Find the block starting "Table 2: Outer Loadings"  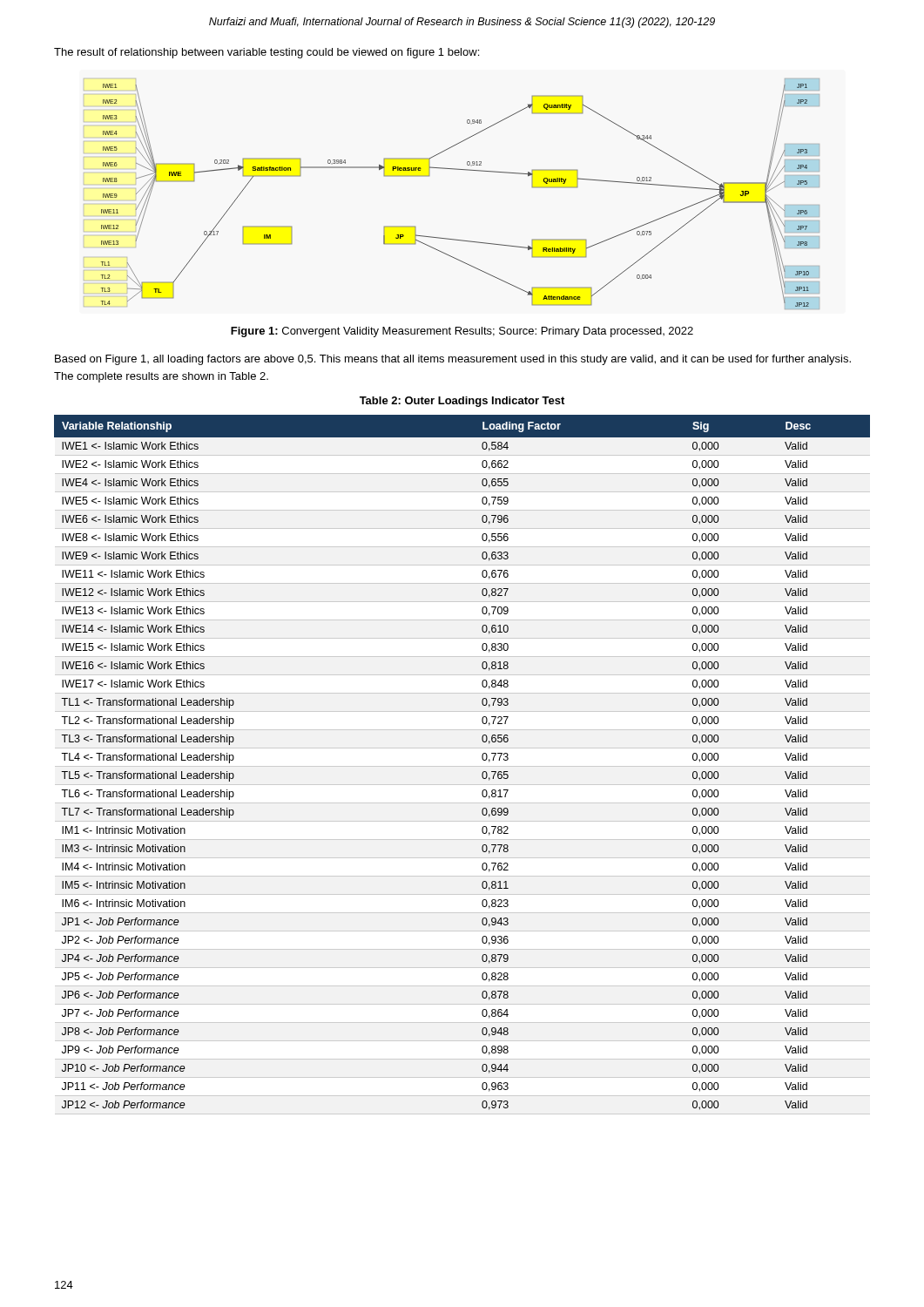[462, 400]
